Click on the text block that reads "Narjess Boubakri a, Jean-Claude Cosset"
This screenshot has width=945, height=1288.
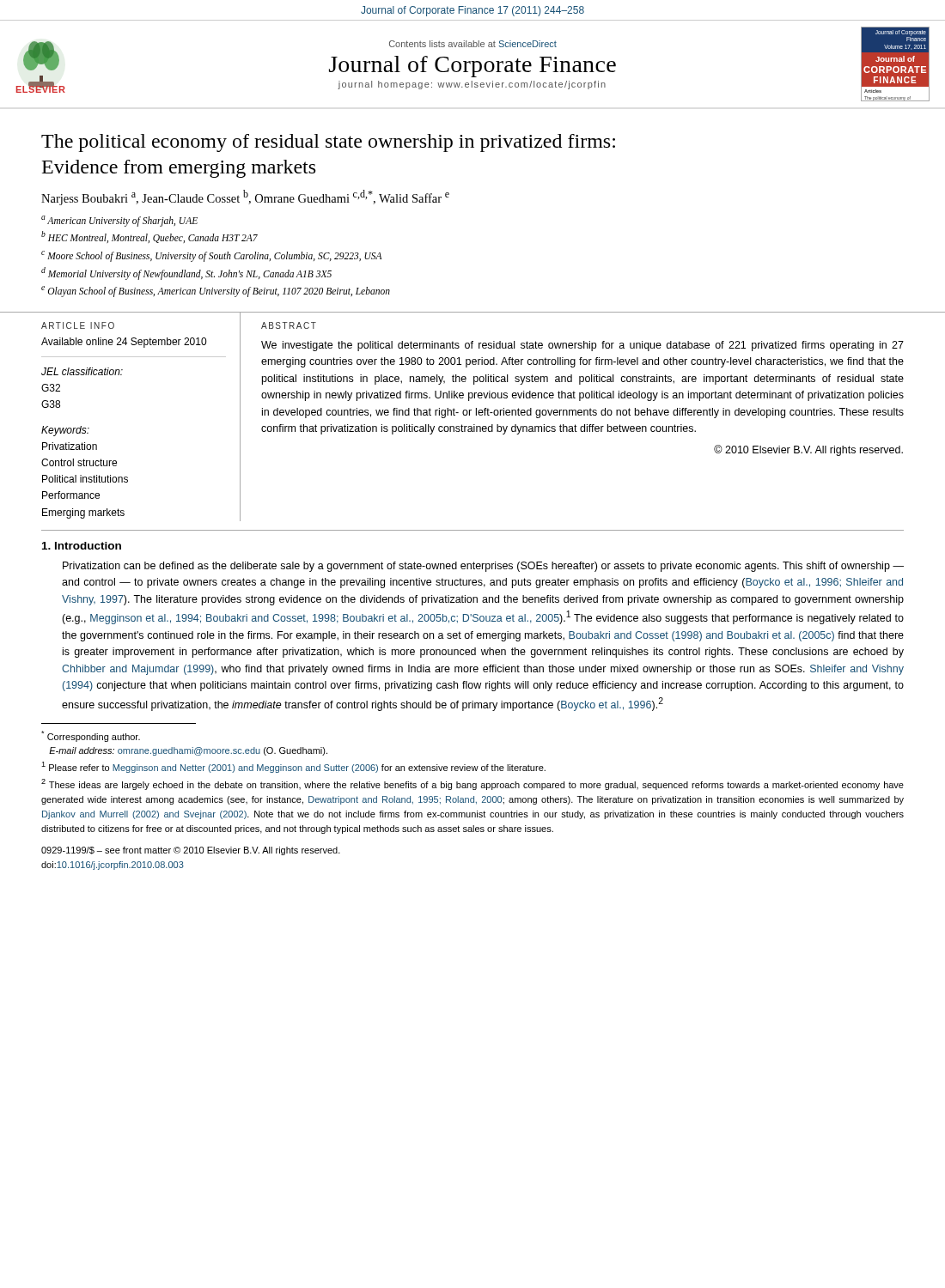(245, 197)
